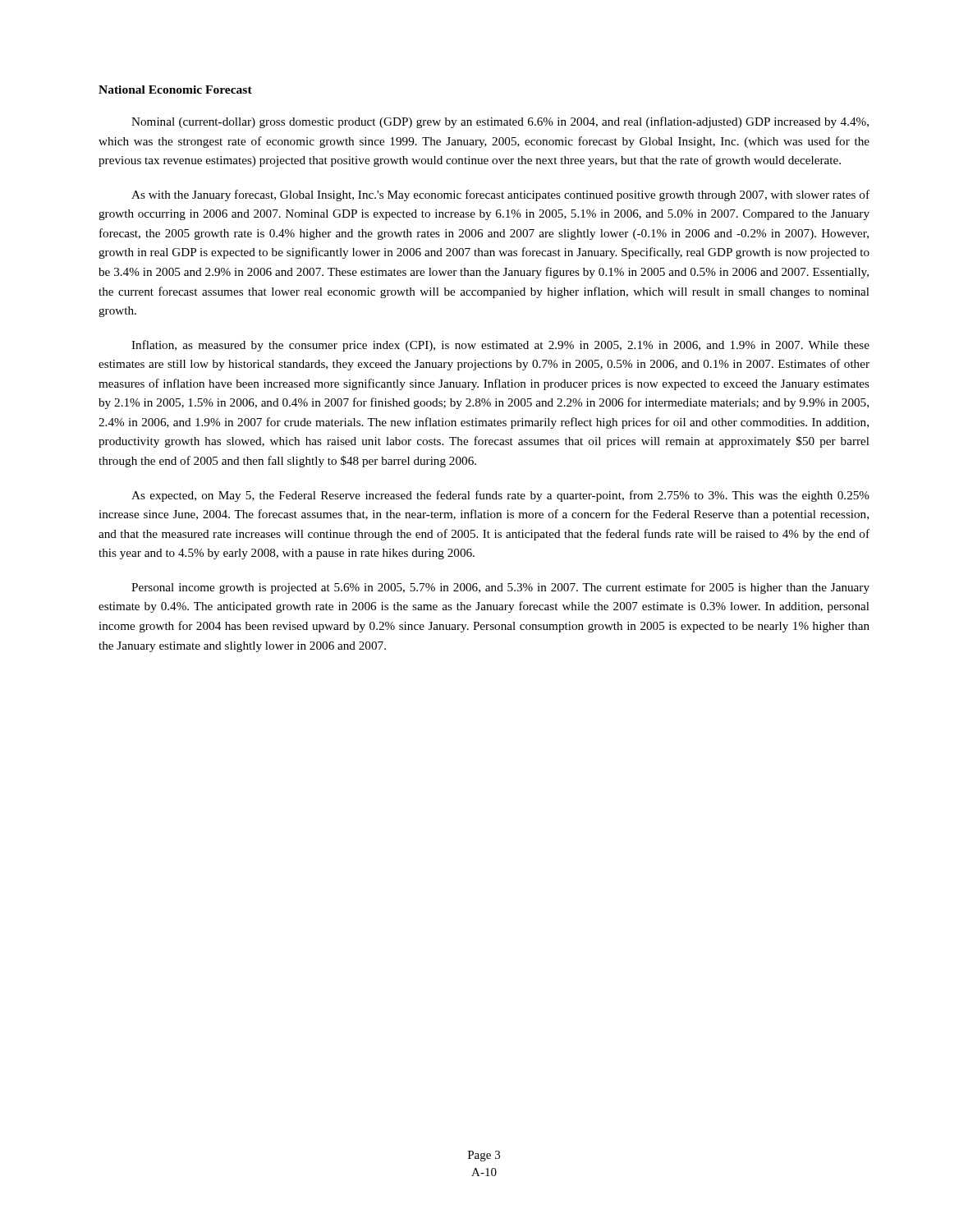Point to the text starting "National Economic Forecast"
This screenshot has width=968, height=1232.
175,89
